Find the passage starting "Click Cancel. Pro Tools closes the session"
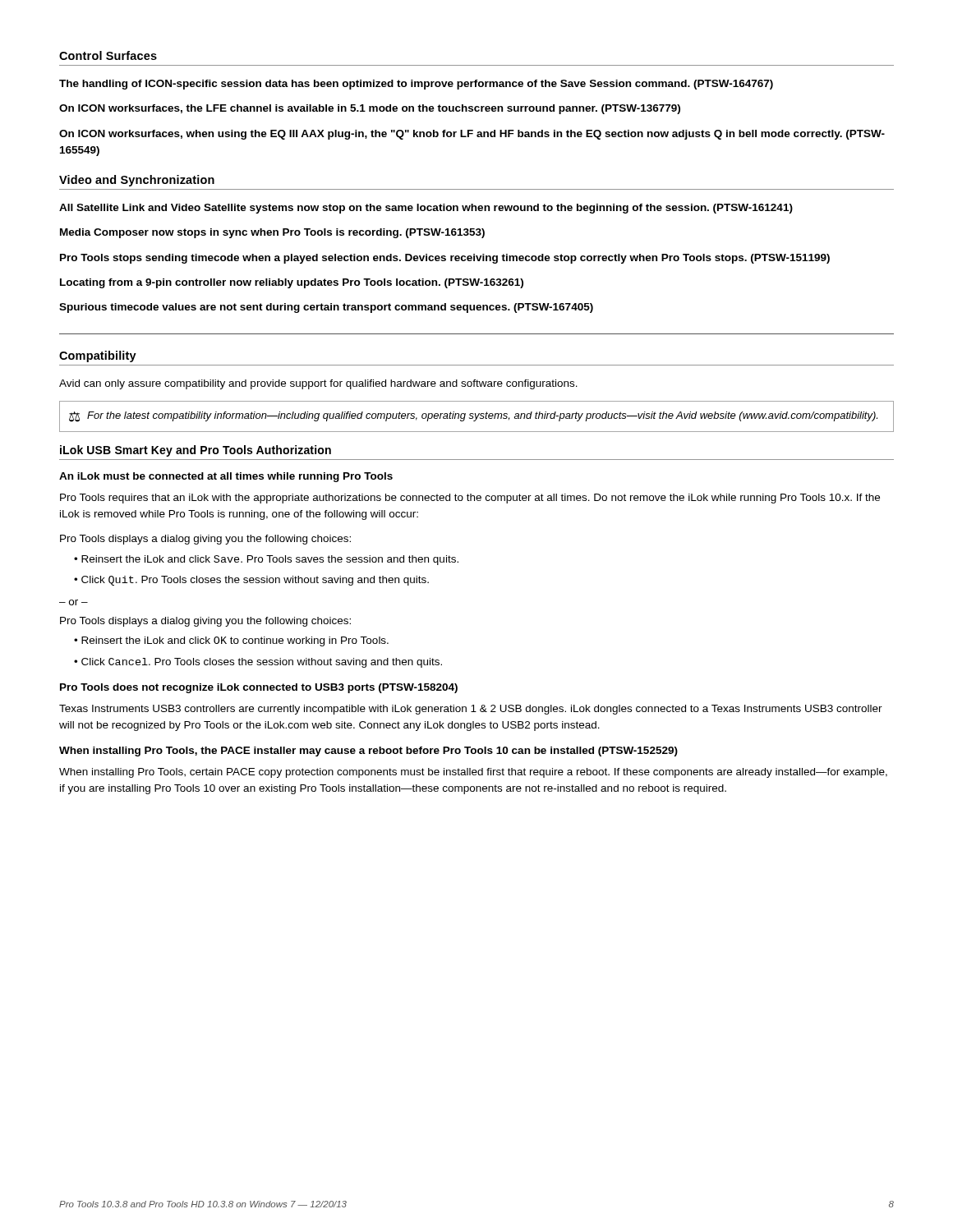953x1232 pixels. tap(262, 662)
